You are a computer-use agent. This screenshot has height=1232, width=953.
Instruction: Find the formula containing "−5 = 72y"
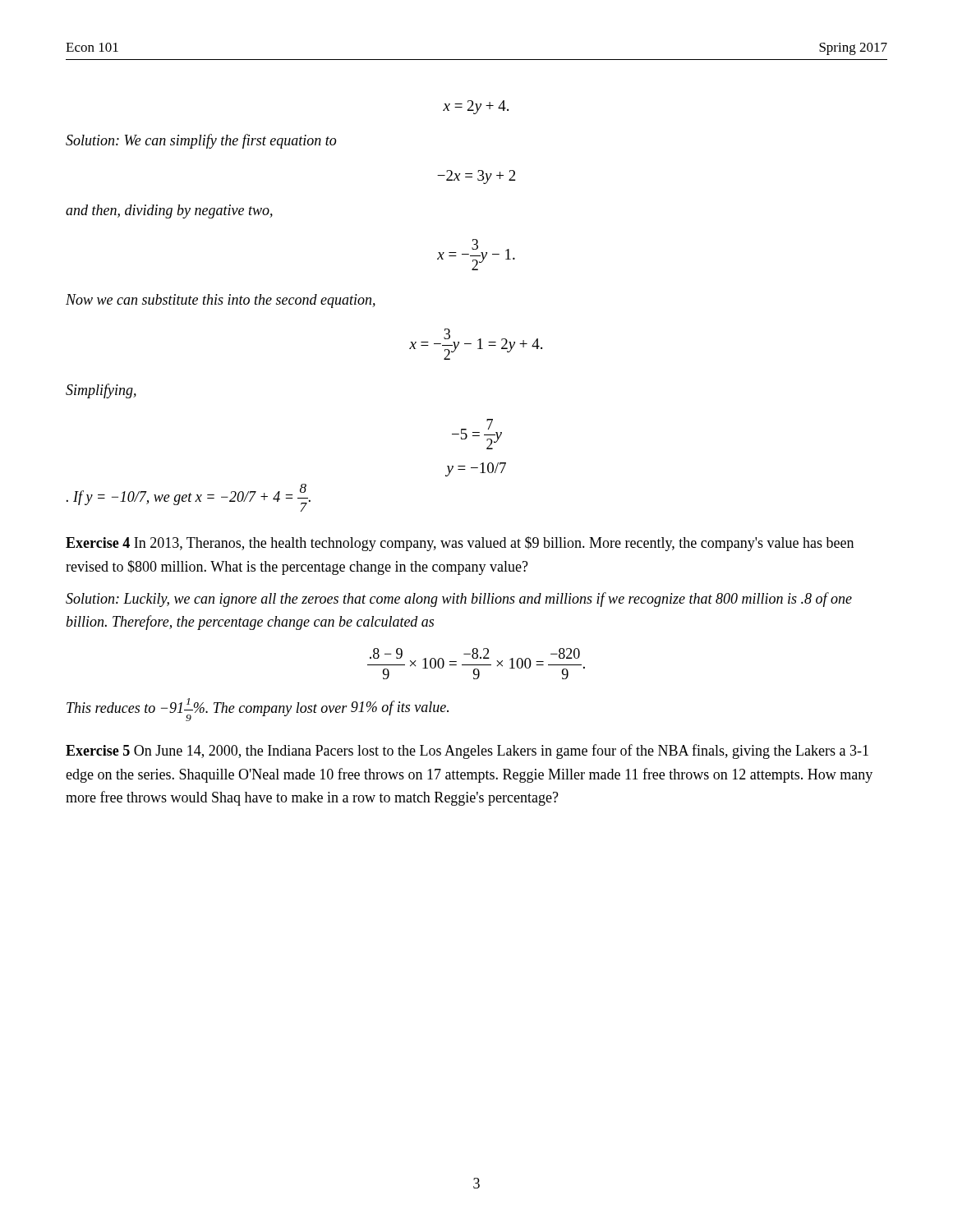476,435
